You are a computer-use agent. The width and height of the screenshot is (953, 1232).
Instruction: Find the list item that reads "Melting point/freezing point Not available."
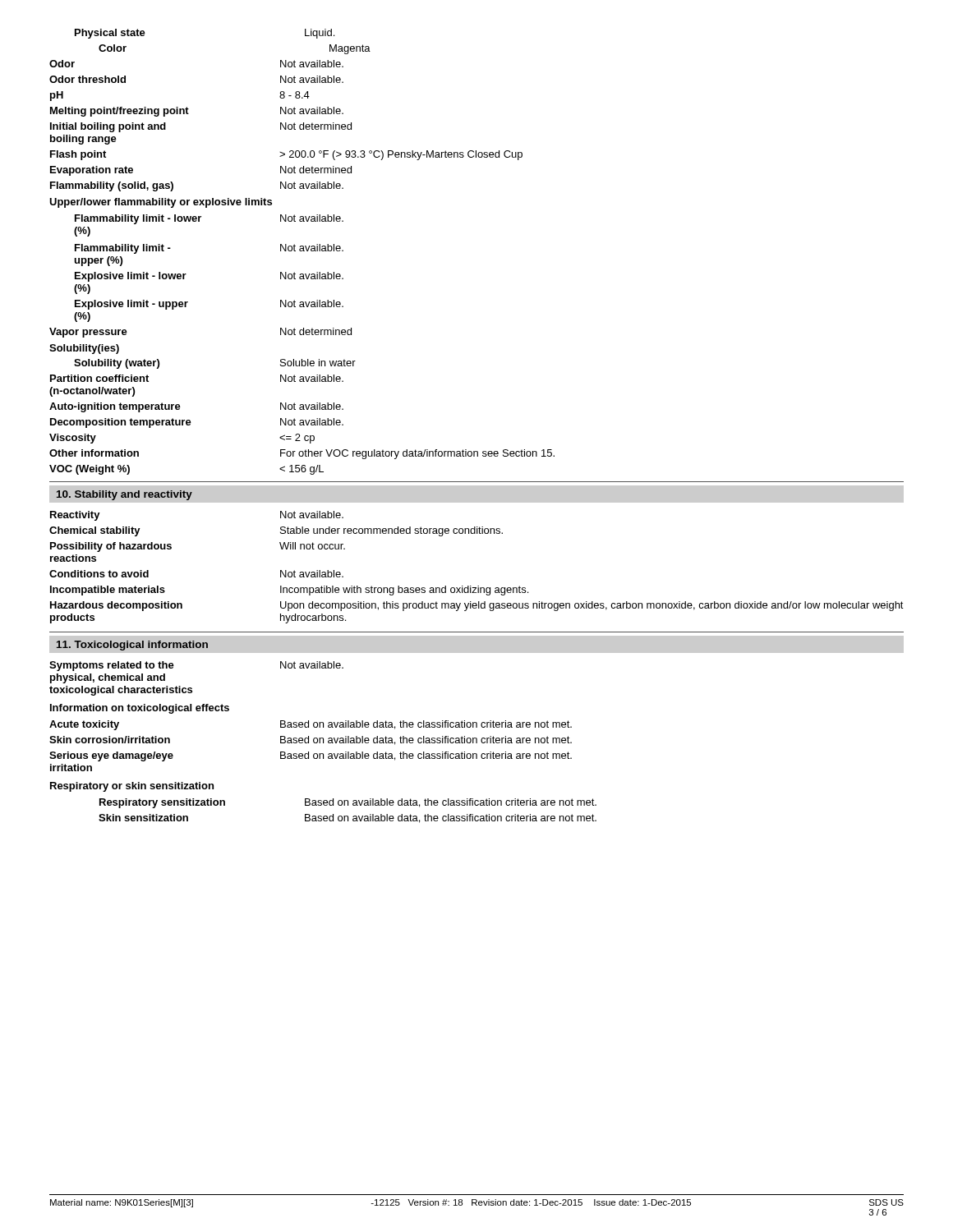tap(127, 111)
